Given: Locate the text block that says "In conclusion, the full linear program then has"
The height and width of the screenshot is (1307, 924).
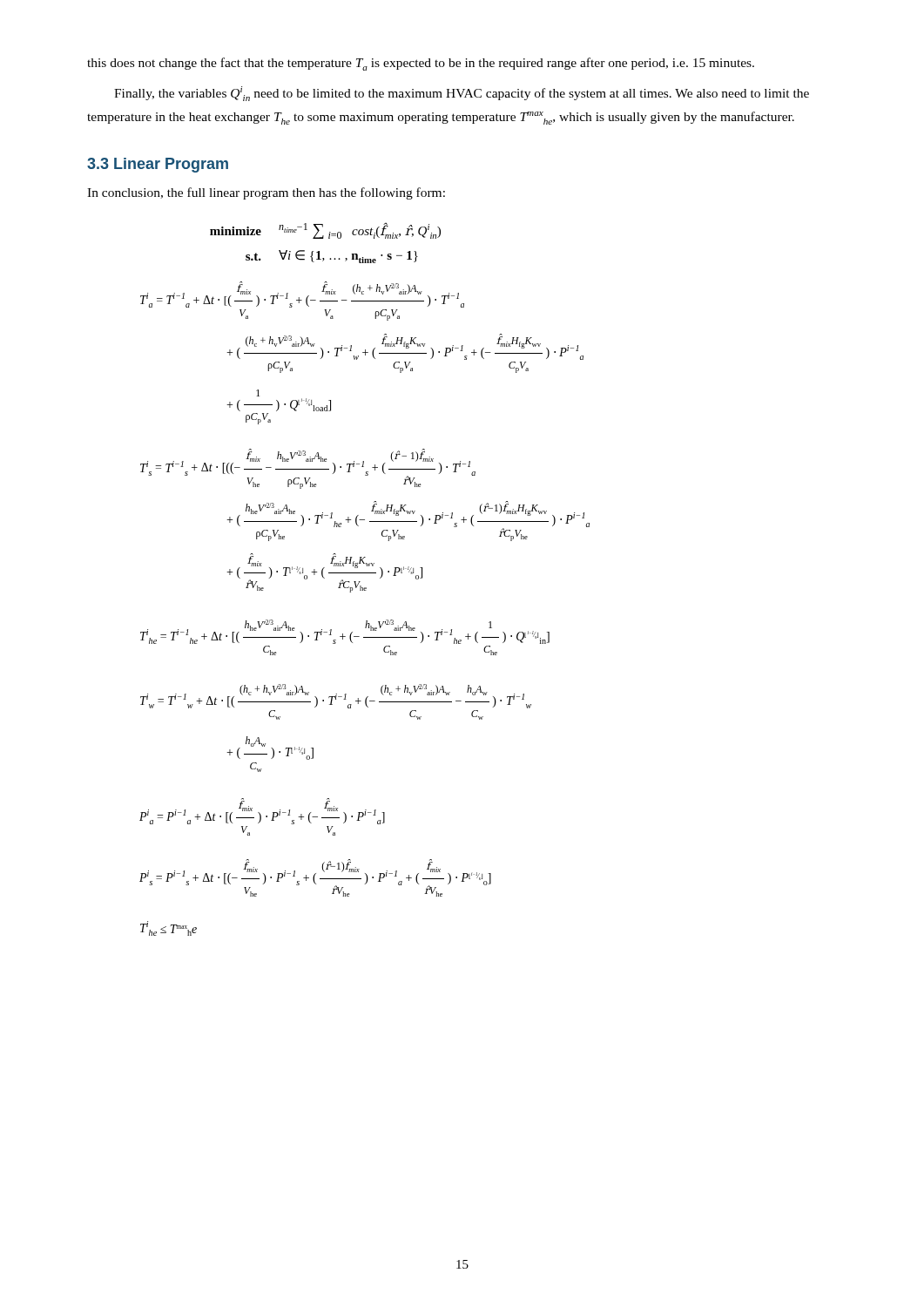Looking at the screenshot, I should (266, 192).
